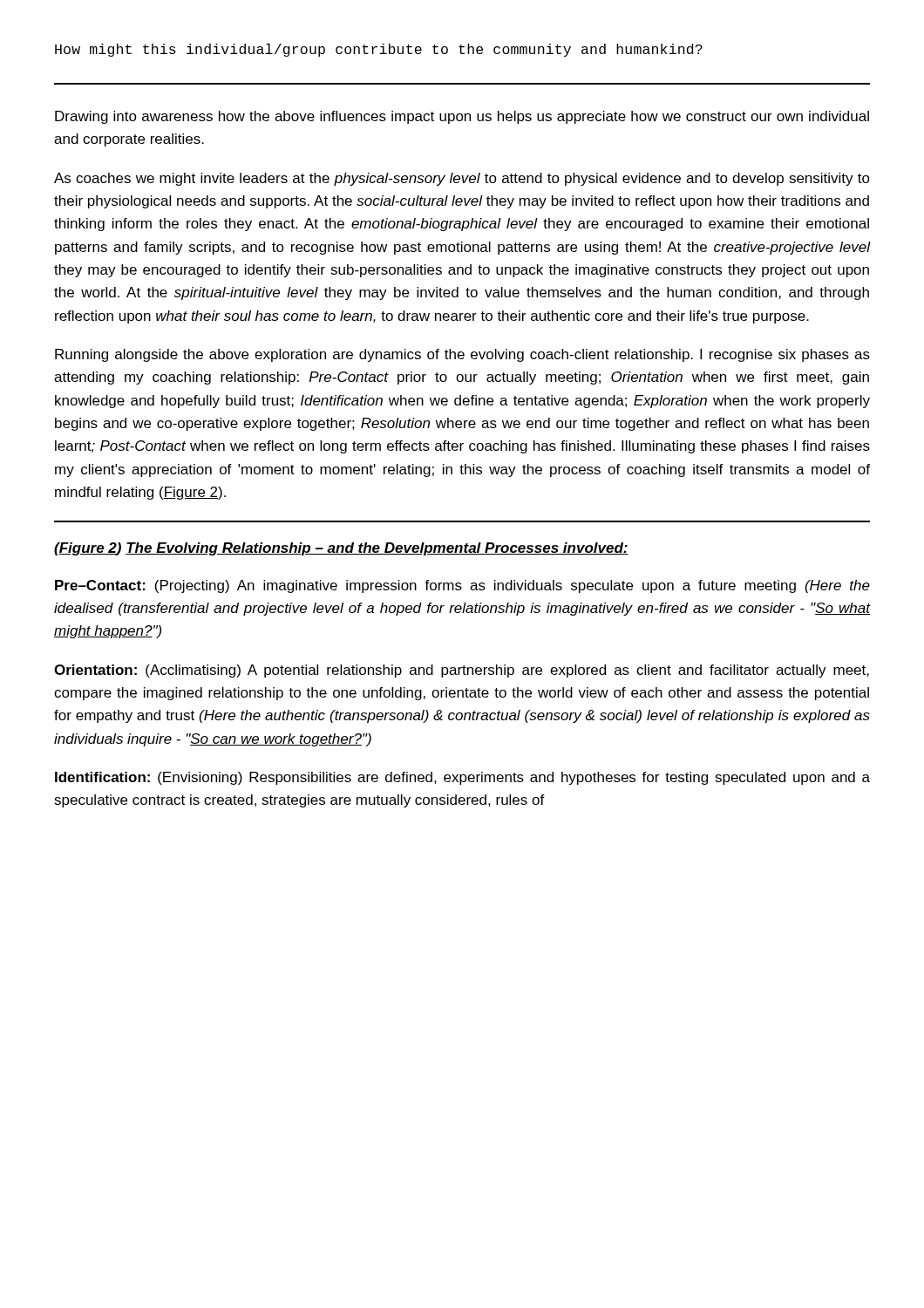Click on the passage starting "Identification: (Envisioning) Responsibilities"
The image size is (924, 1308).
(x=462, y=789)
